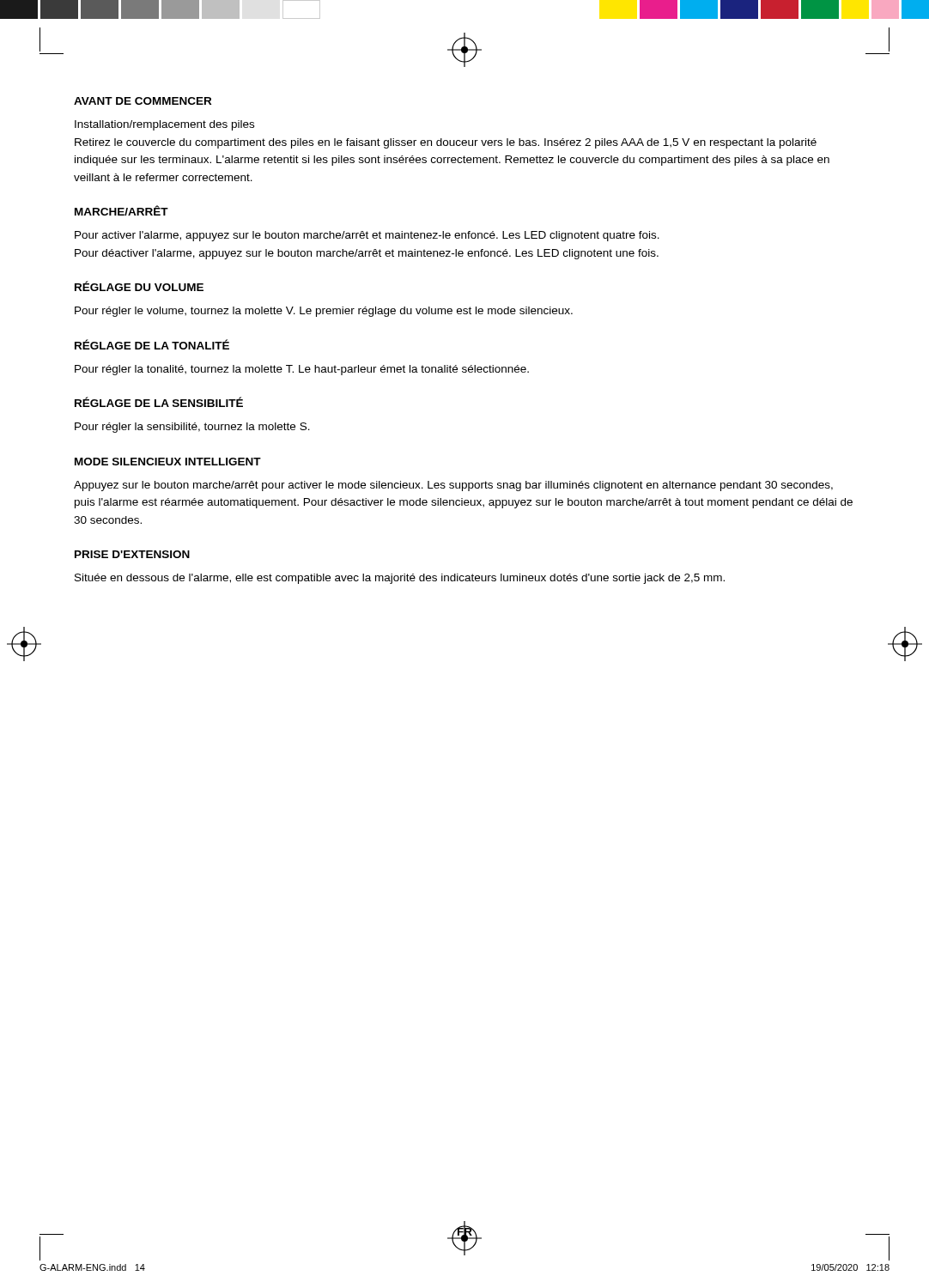Click where it says "RÉGLAGE DU VOLUME"
Screen dimensions: 1288x929
pyautogui.click(x=139, y=287)
